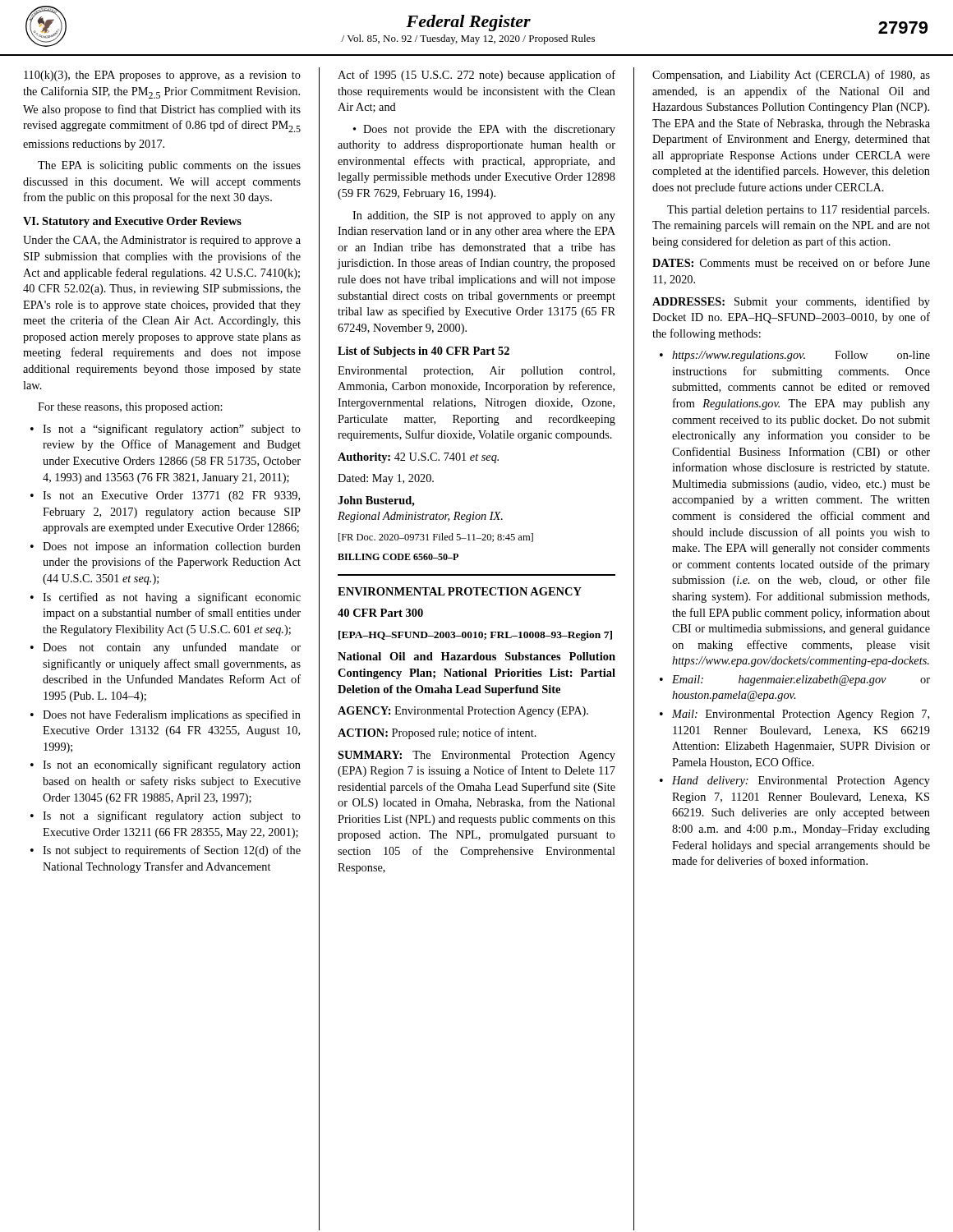The width and height of the screenshot is (953, 1232).
Task: Locate the text "[EPA–HQ–SFUND–2003–0010; FRL–10008–93–Region 7]"
Action: [476, 635]
